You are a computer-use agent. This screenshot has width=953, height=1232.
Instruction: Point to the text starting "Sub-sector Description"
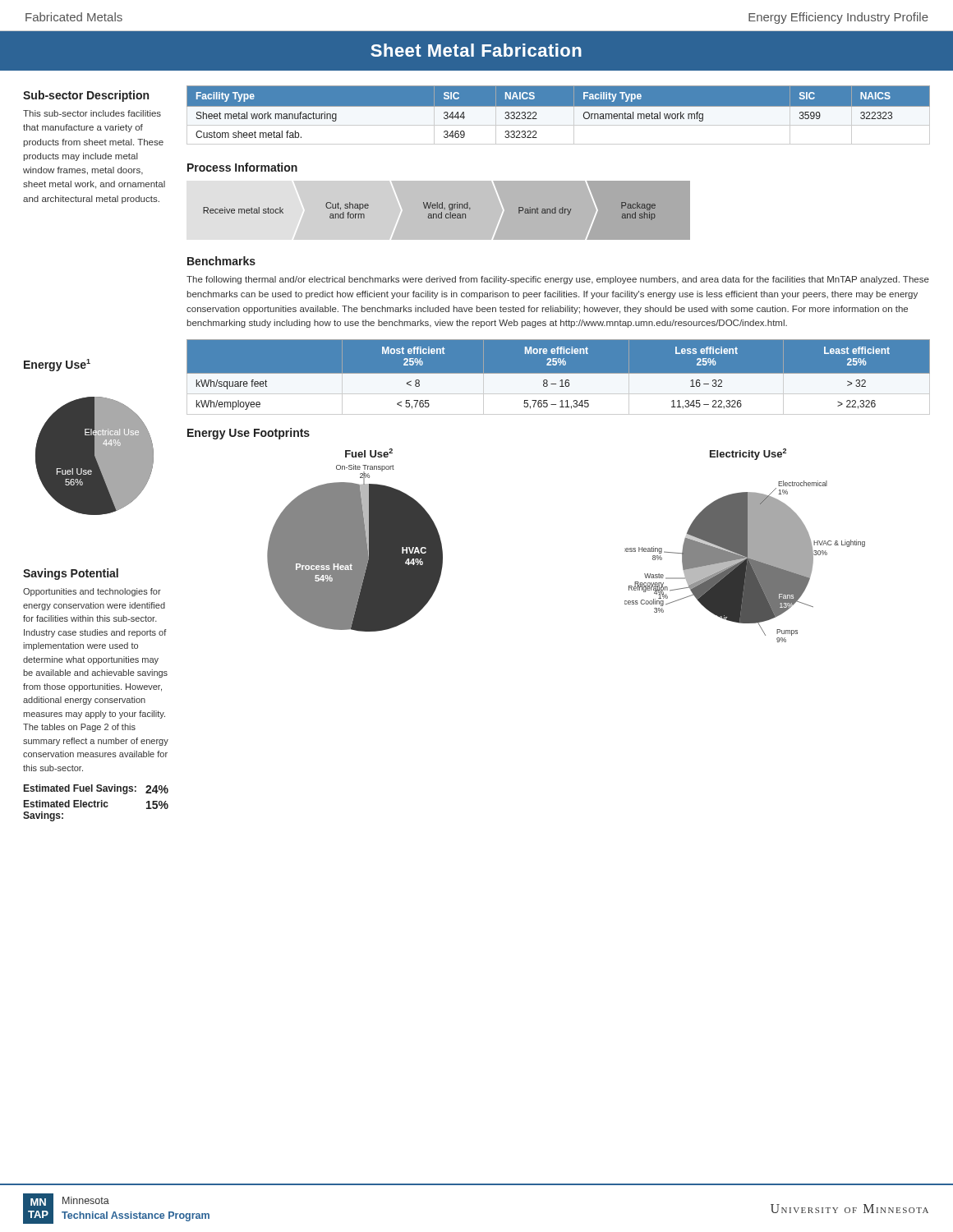click(x=86, y=95)
